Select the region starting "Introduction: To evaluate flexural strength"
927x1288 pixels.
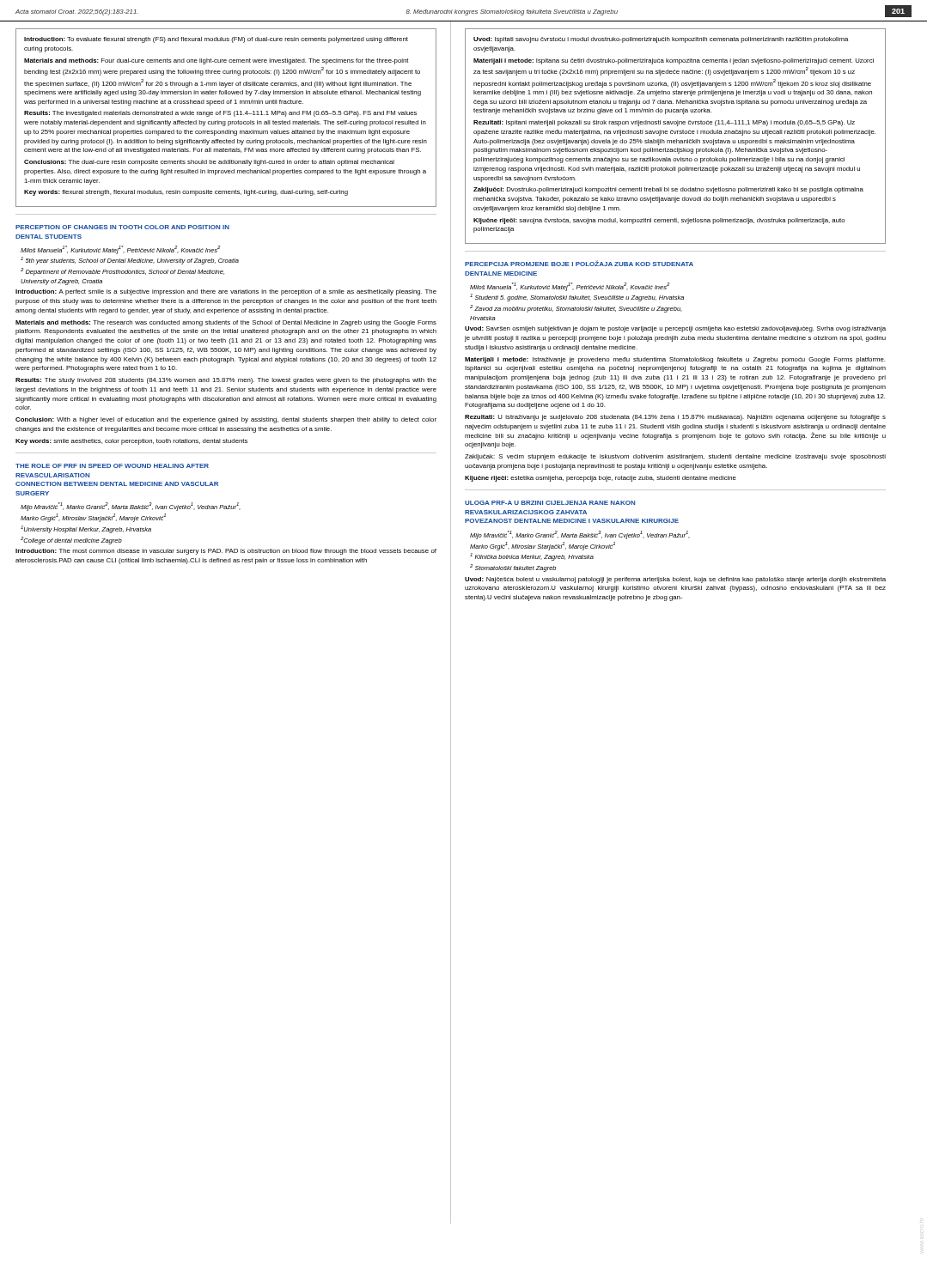pyautogui.click(x=226, y=116)
